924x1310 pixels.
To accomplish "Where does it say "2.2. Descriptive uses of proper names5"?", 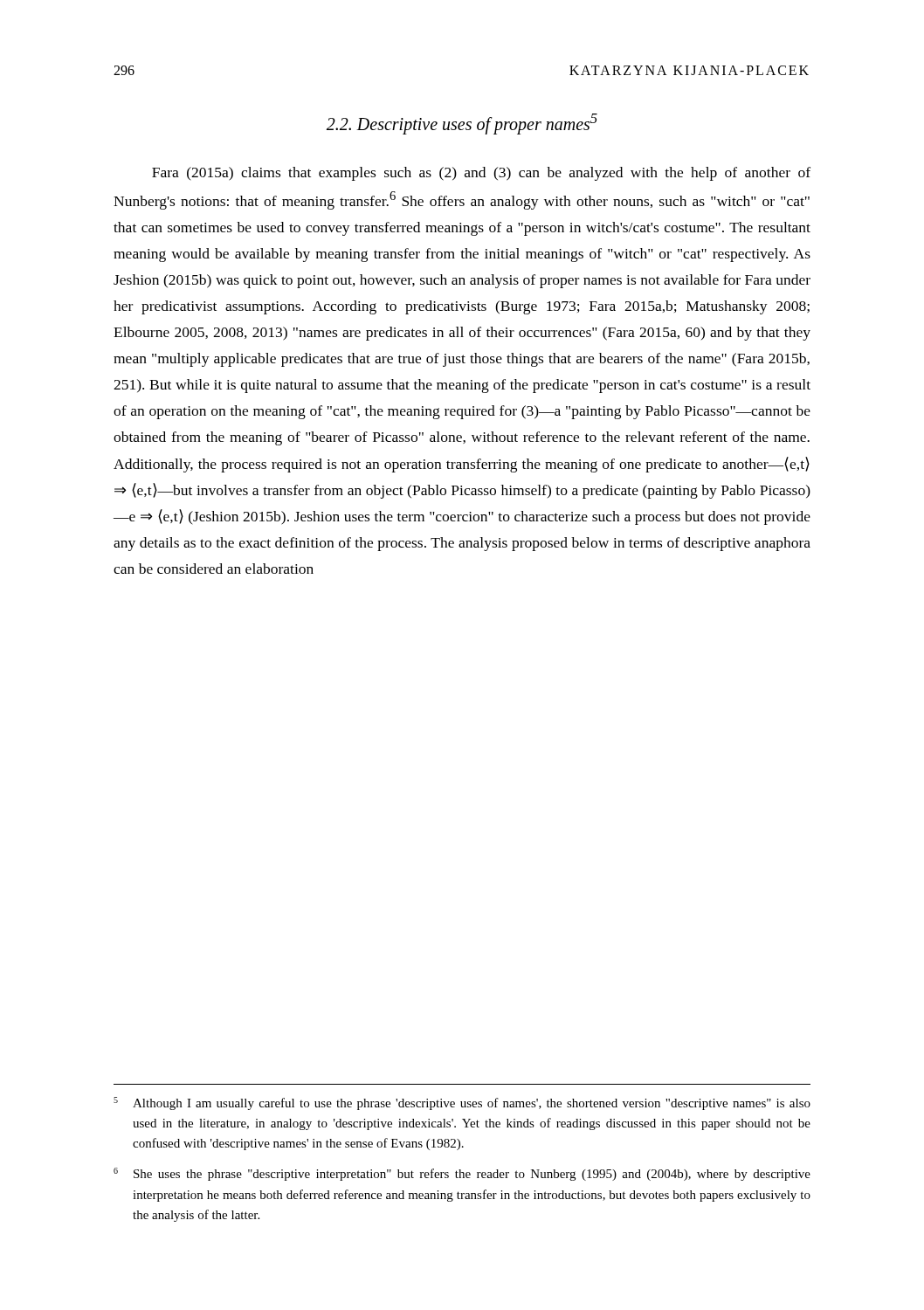I will [x=462, y=122].
